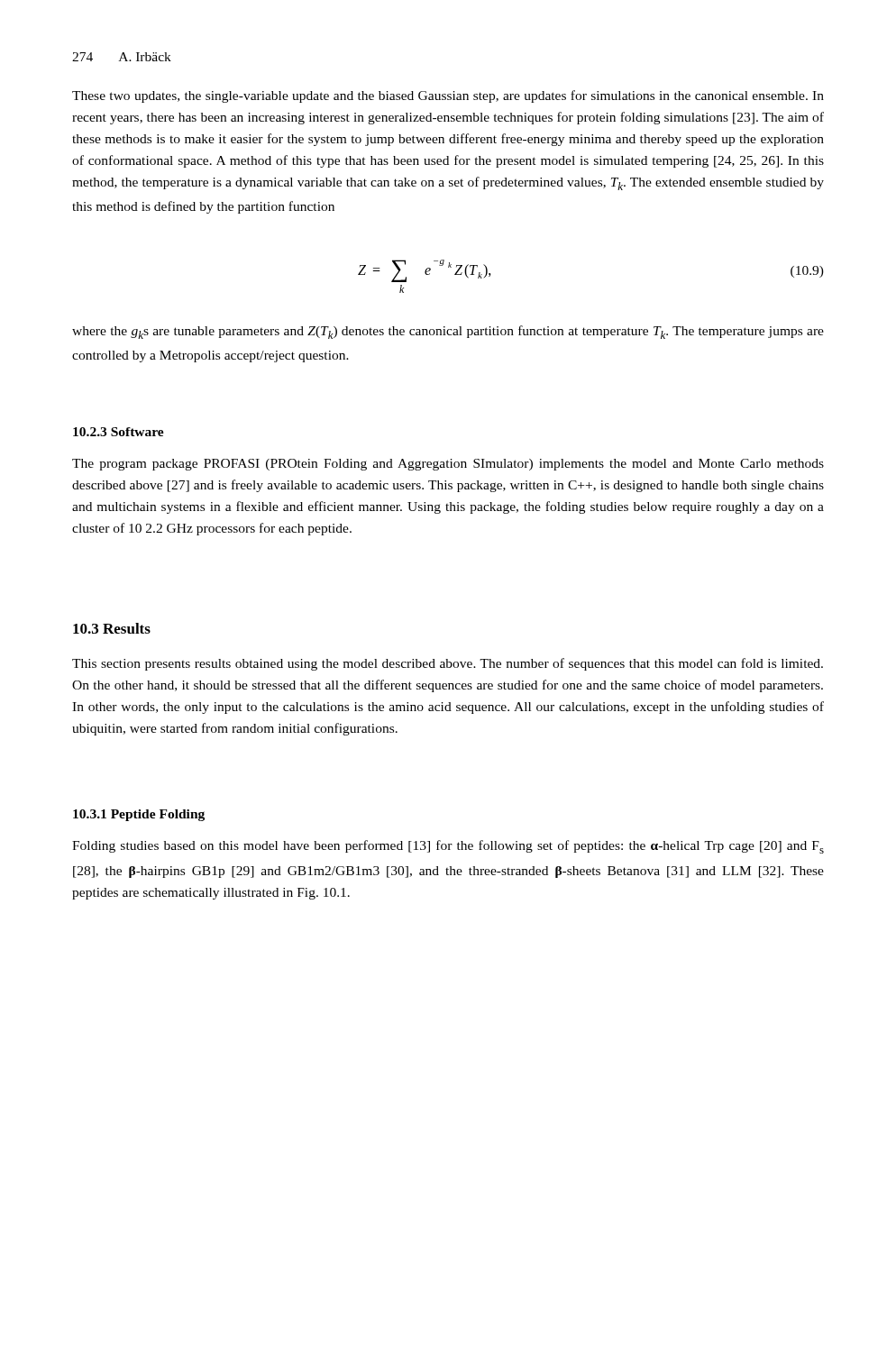This screenshot has width=896, height=1352.
Task: Navigate to the element starting "where the gks are"
Action: coord(448,343)
